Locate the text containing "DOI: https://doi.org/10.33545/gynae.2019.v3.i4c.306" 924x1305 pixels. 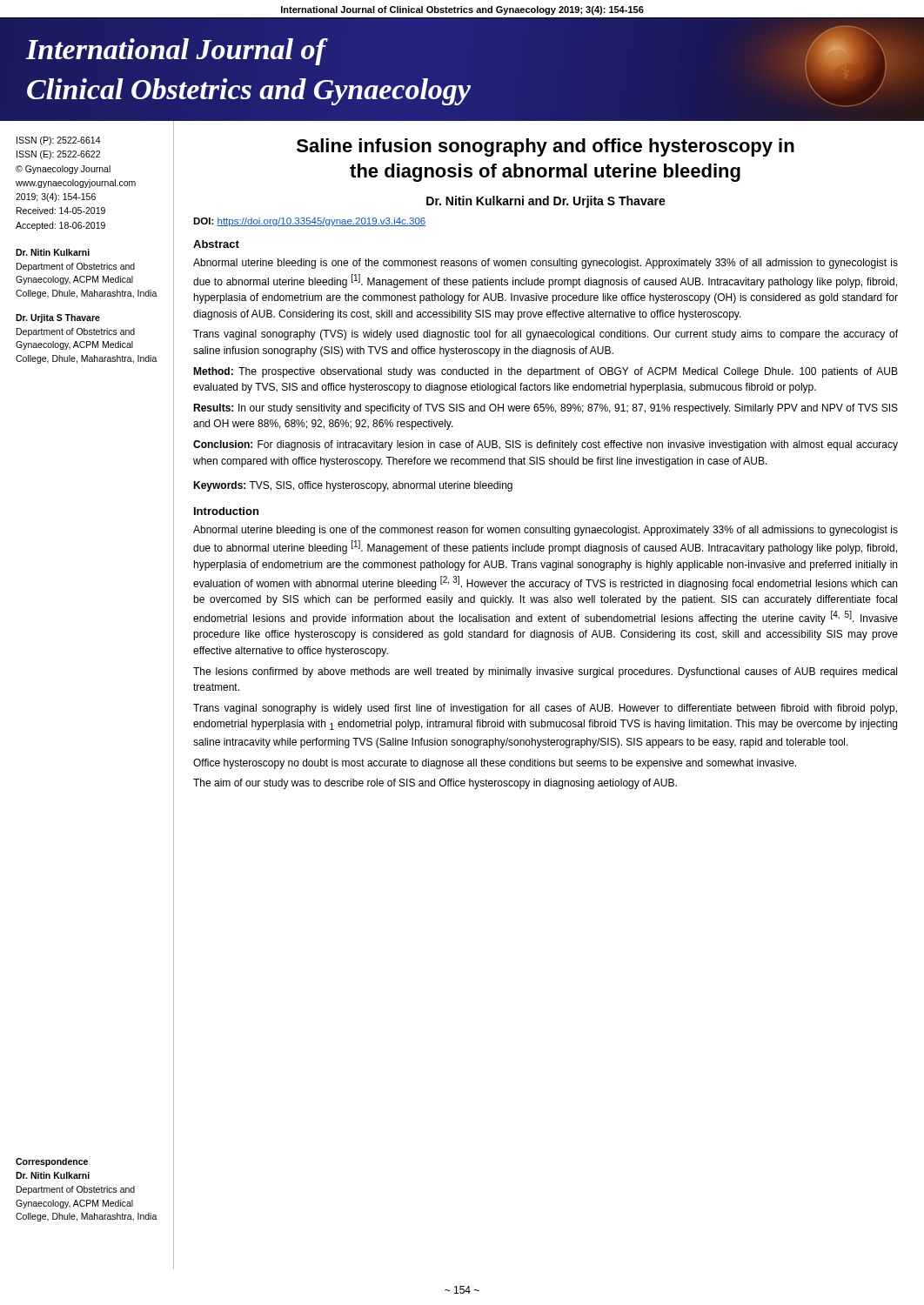click(x=309, y=221)
